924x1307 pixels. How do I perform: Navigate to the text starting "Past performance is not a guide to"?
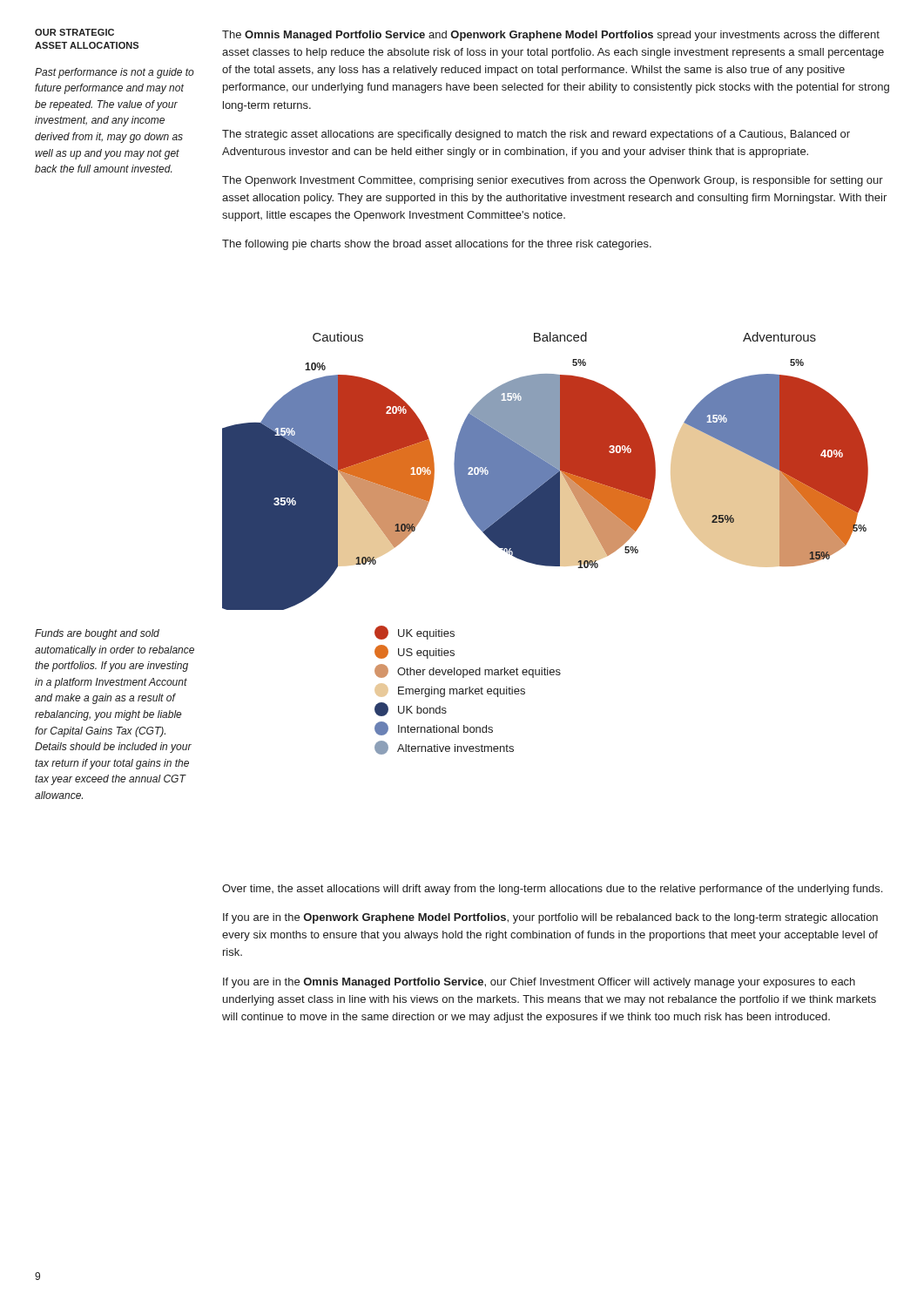[x=114, y=121]
